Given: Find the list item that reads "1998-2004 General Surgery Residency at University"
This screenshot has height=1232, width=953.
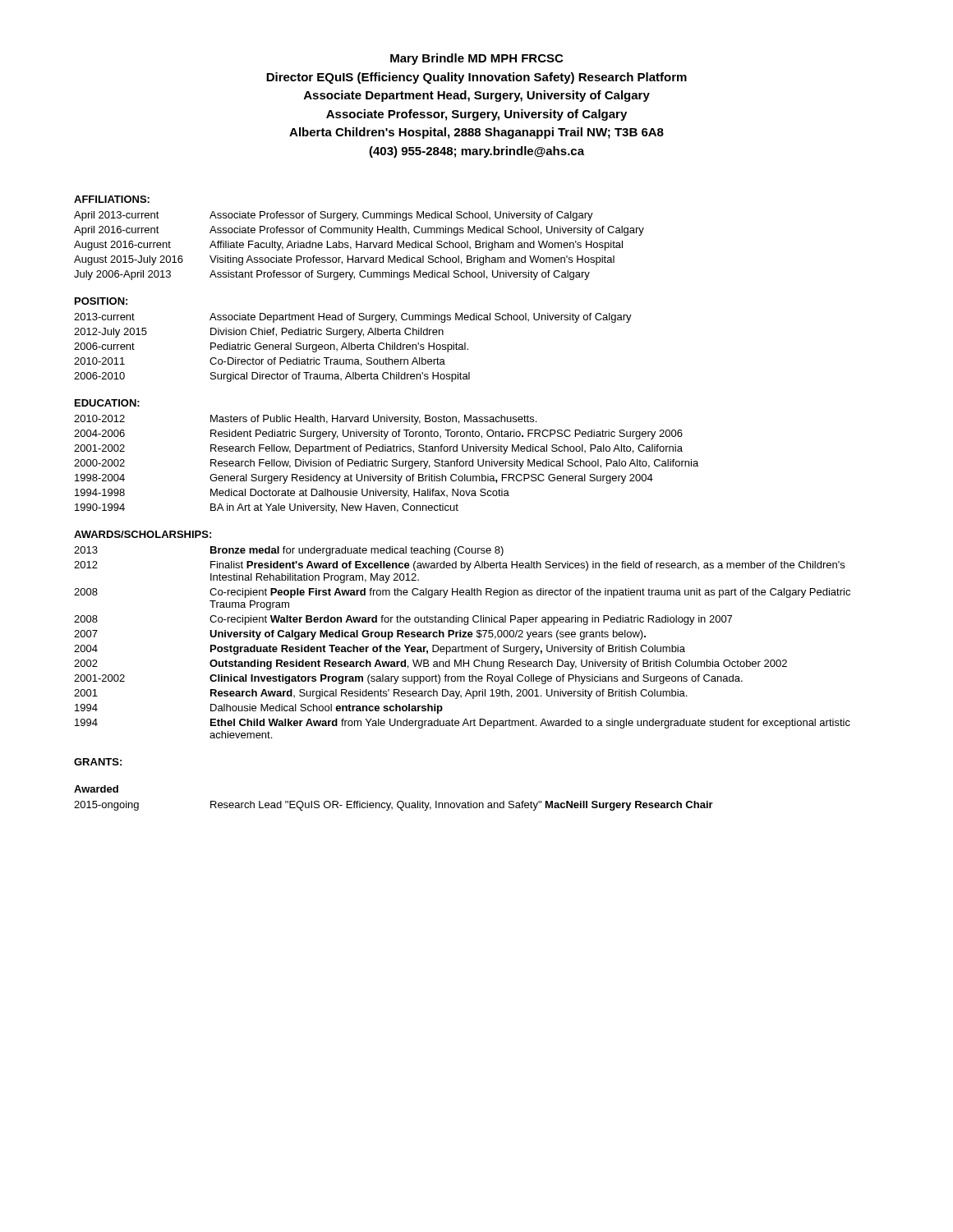Looking at the screenshot, I should tap(476, 478).
